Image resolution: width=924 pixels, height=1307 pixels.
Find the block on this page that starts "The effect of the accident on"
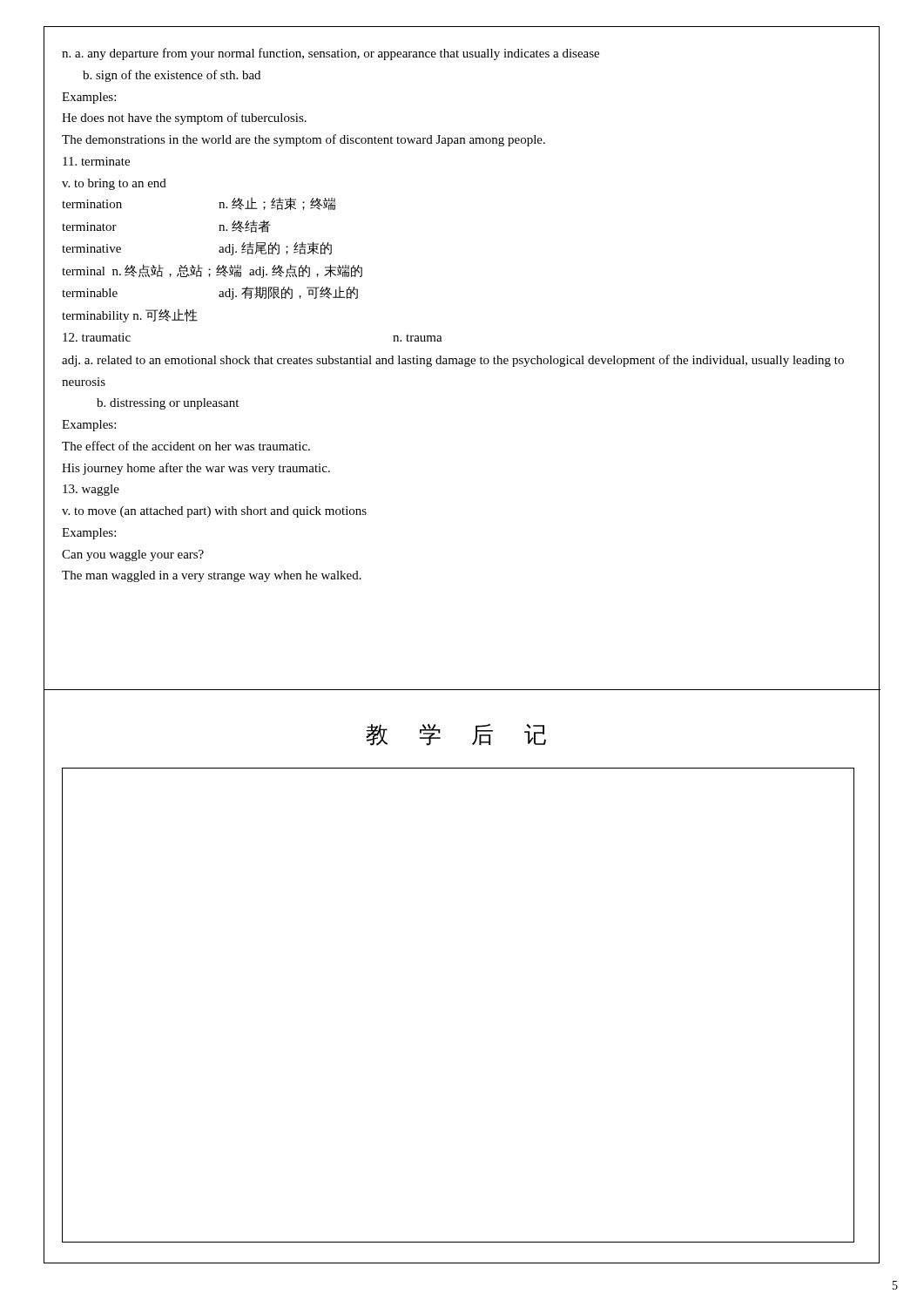[186, 446]
